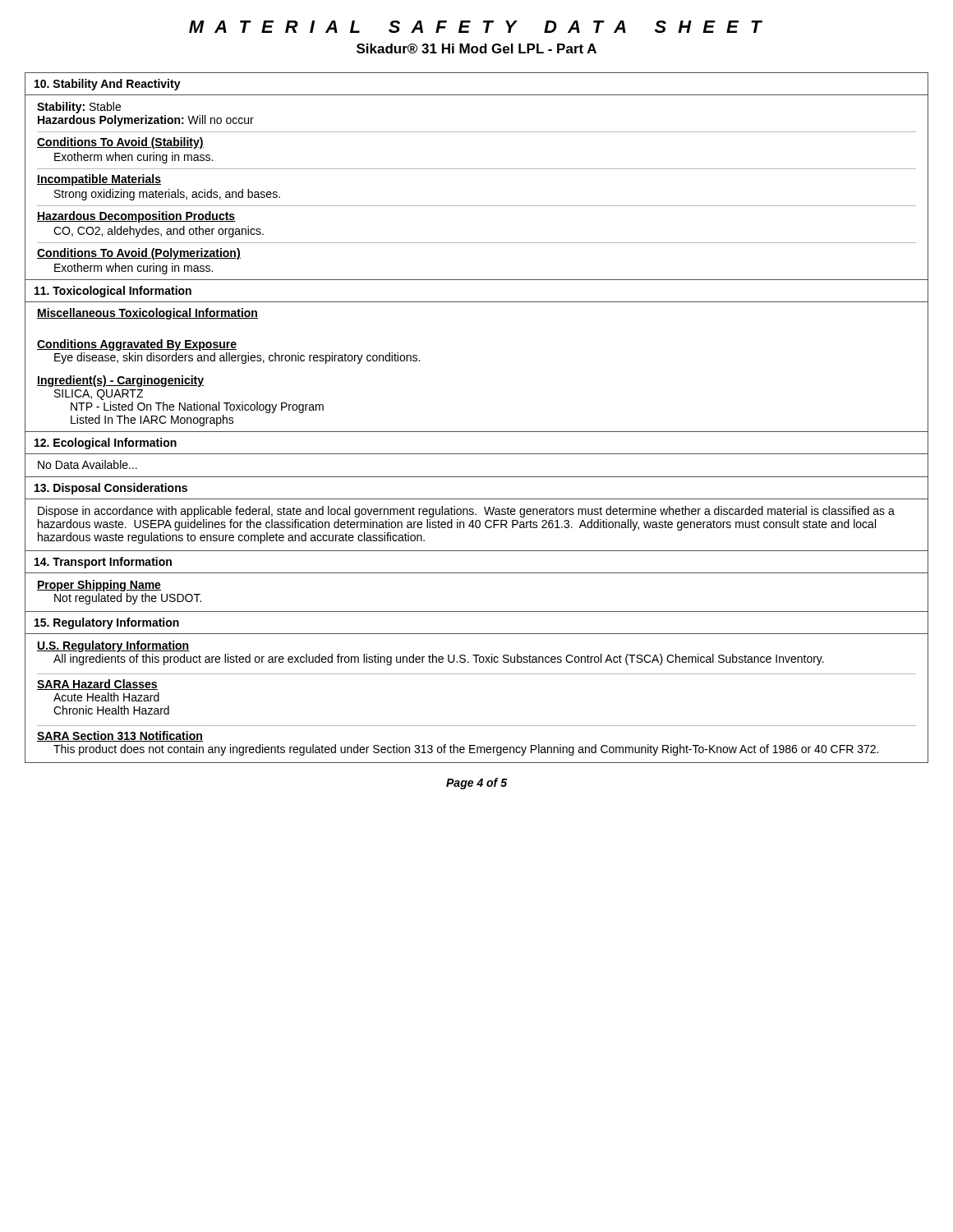Locate the text block containing "SARA Hazard Classes"
Screen dimensions: 1232x953
tap(97, 685)
